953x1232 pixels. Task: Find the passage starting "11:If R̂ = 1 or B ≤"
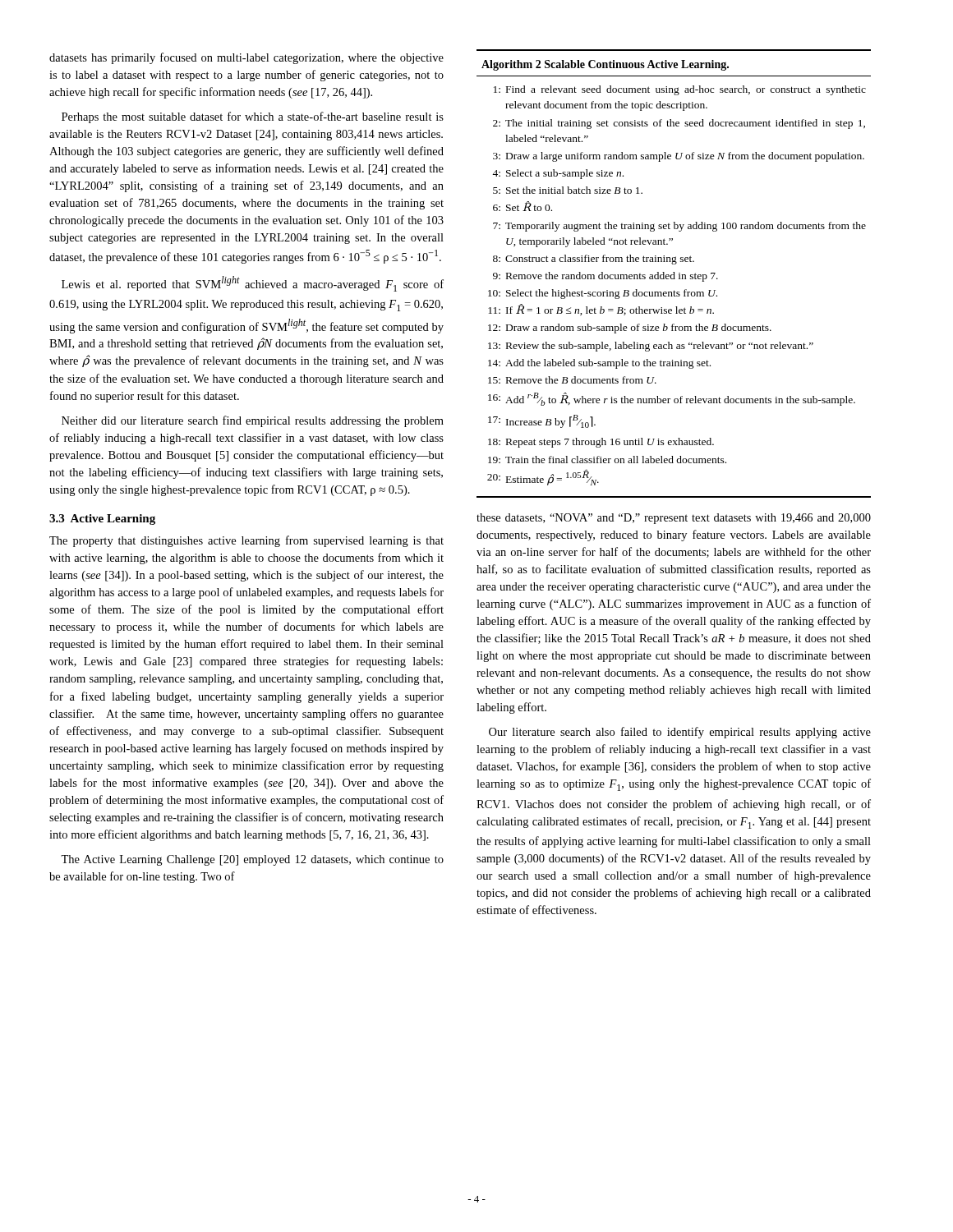pos(674,310)
